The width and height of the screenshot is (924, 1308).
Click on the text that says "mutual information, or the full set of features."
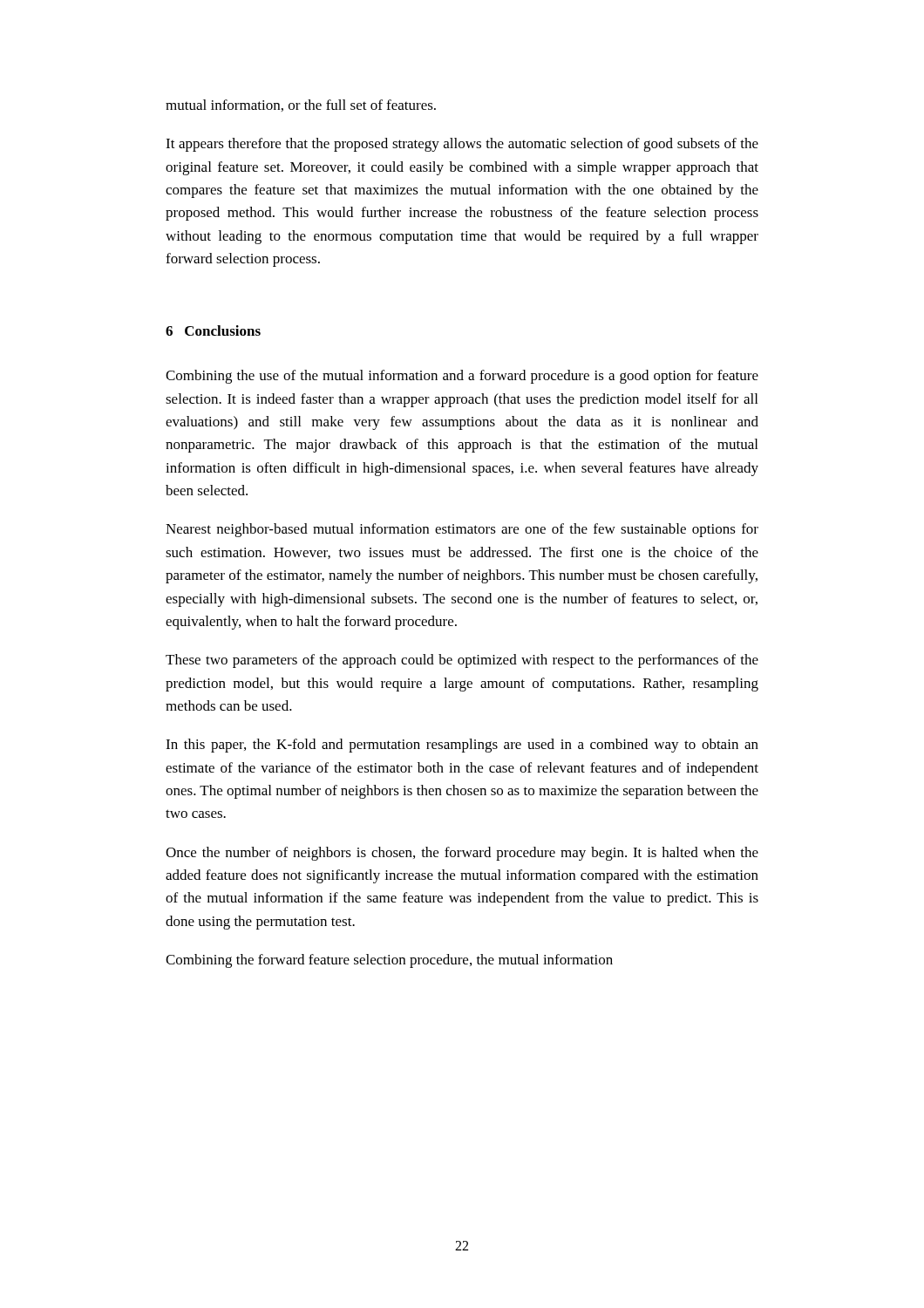(301, 105)
